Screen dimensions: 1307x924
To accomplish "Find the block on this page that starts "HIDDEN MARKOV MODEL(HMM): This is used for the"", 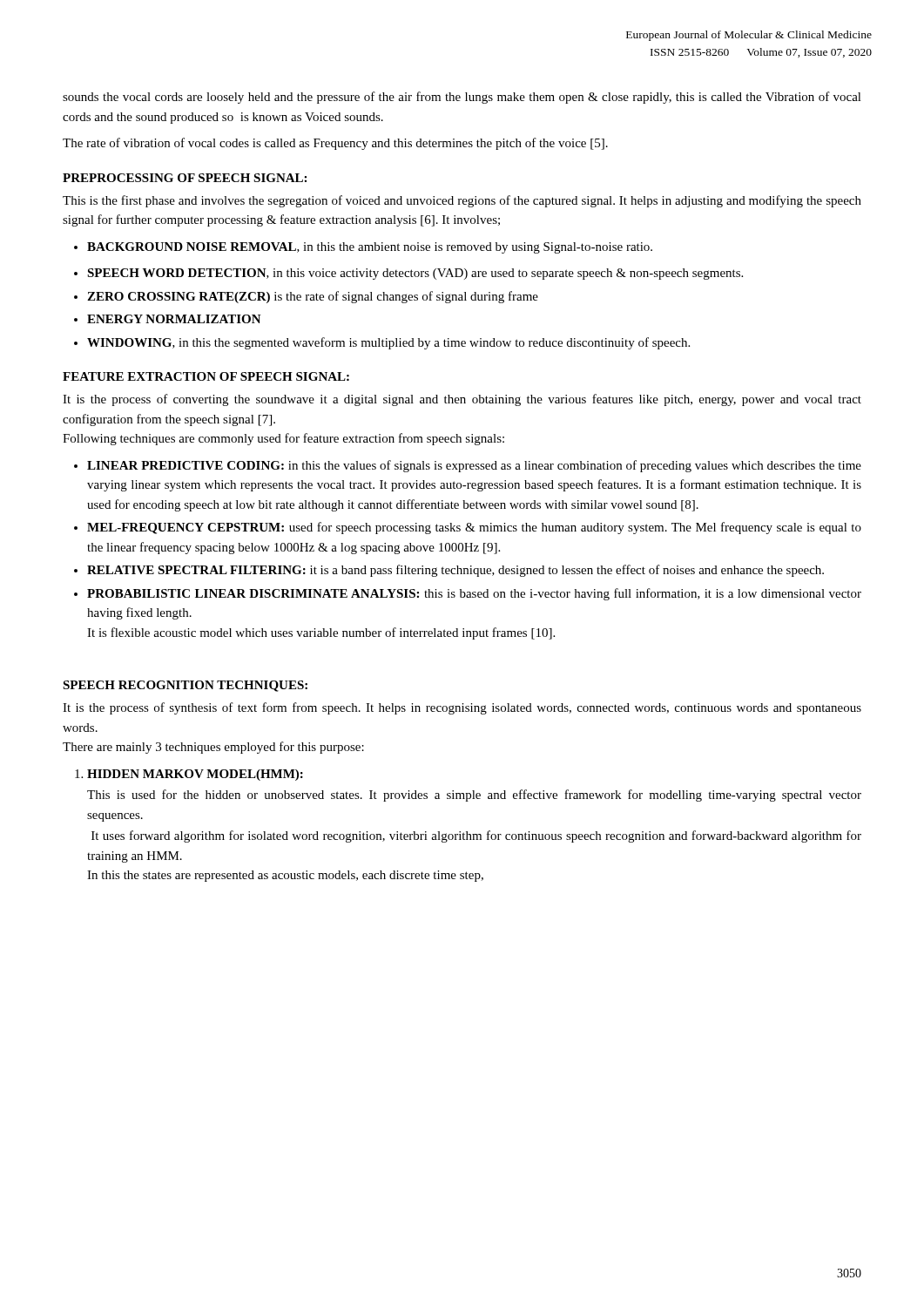I will [x=462, y=824].
